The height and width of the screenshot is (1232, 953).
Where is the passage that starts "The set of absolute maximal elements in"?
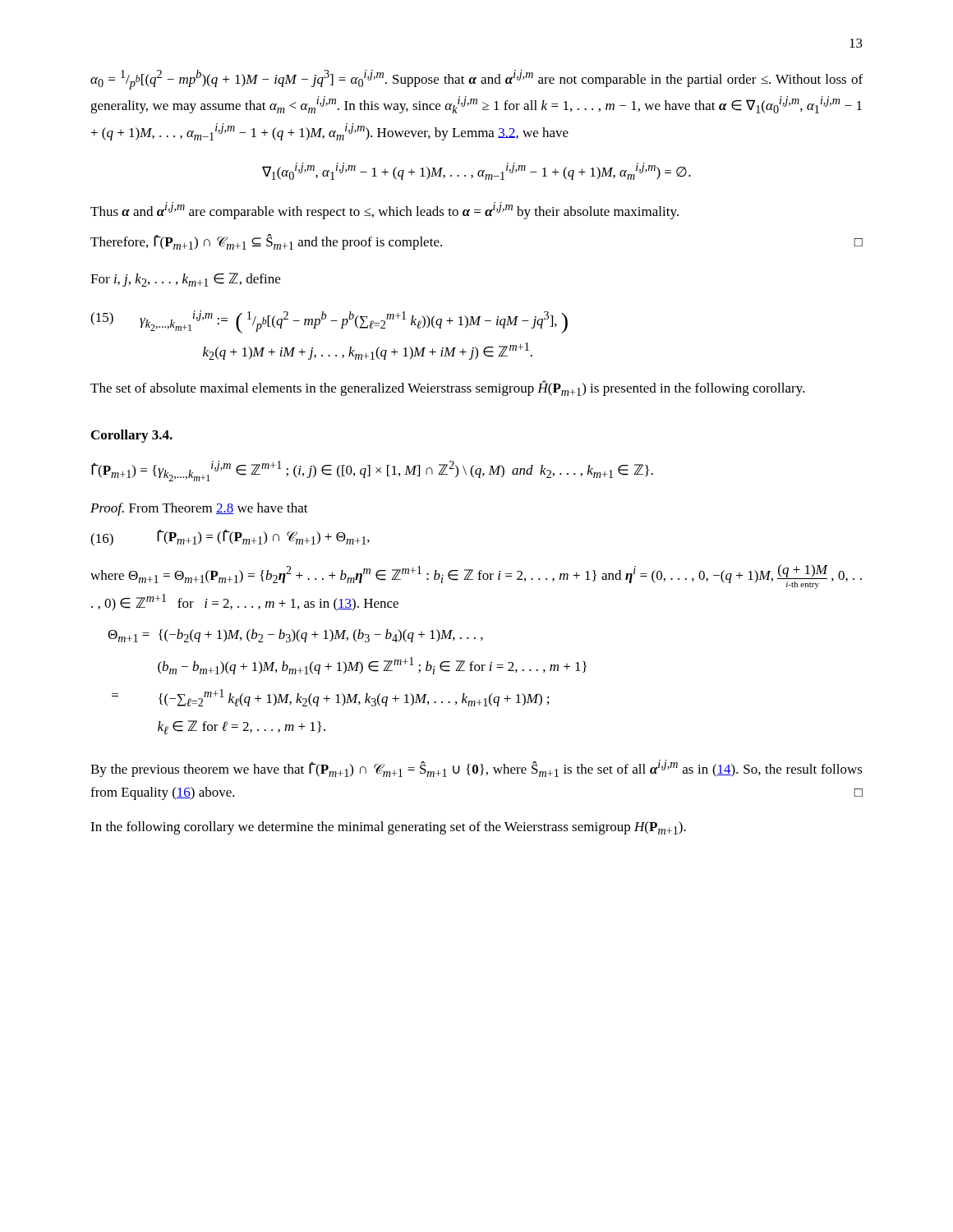point(448,389)
